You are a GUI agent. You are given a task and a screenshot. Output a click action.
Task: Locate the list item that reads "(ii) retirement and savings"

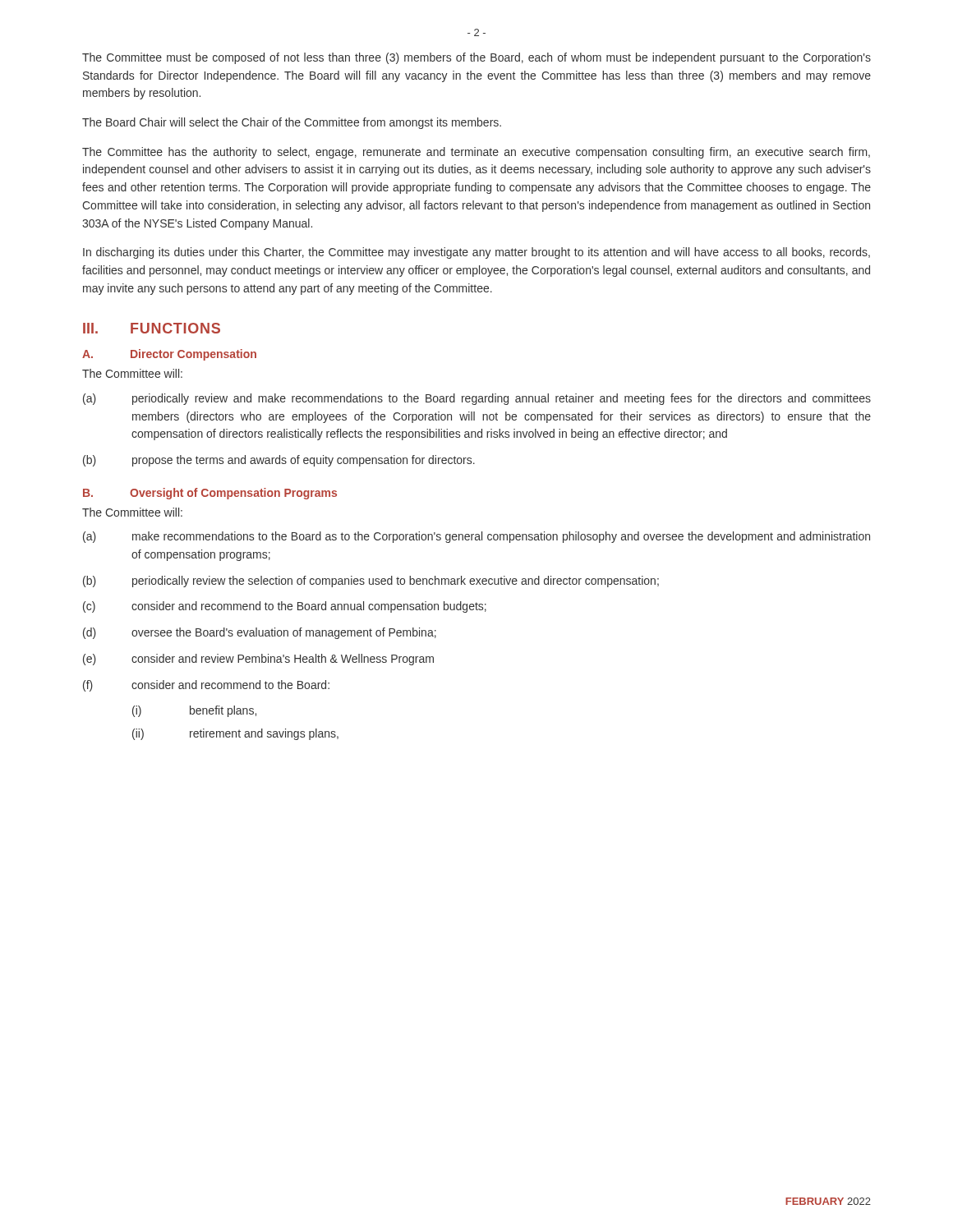[x=235, y=734]
